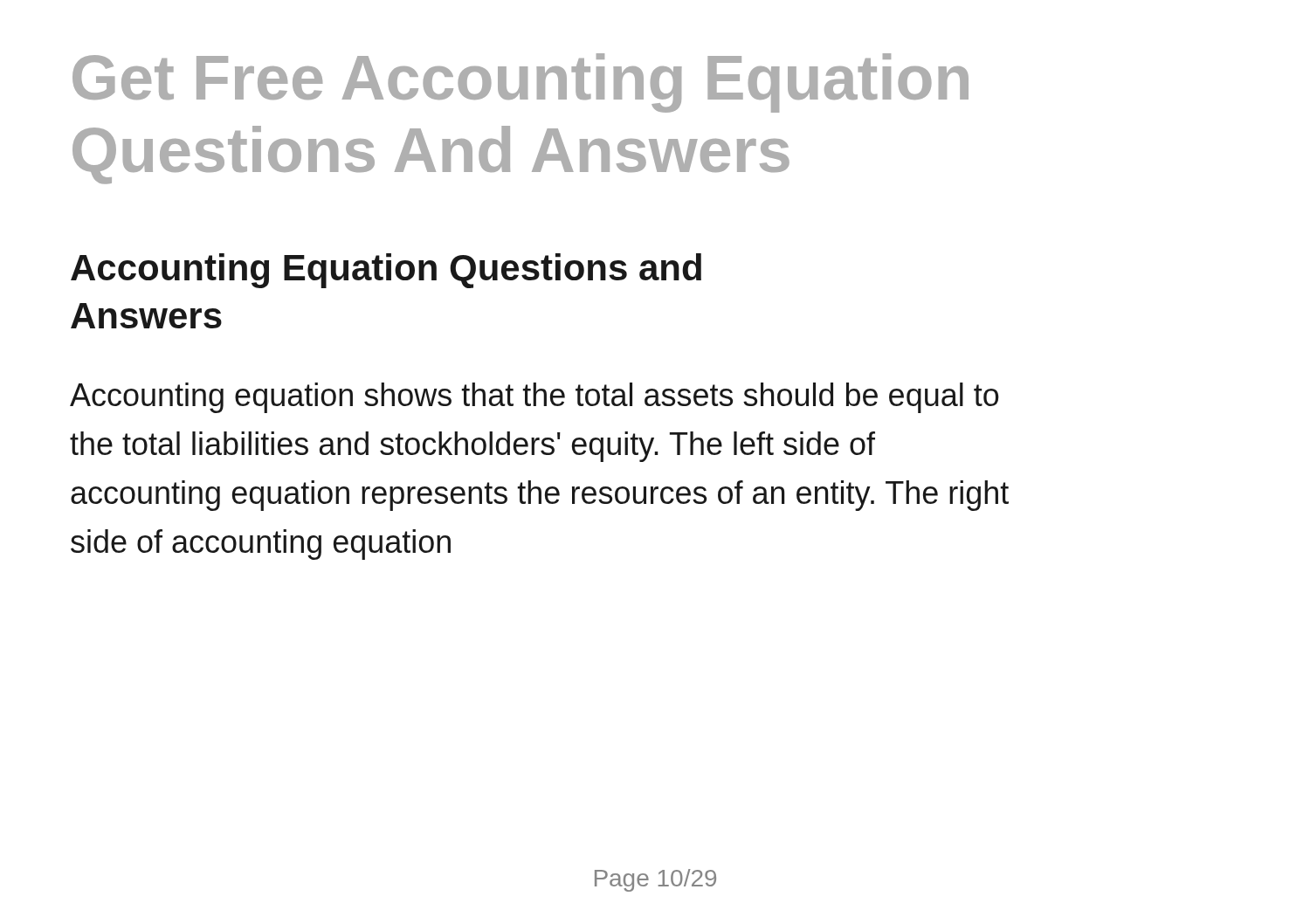
Task: Select the title containing "Get Free Accounting EquationQuestions And Answers"
Action: point(655,114)
